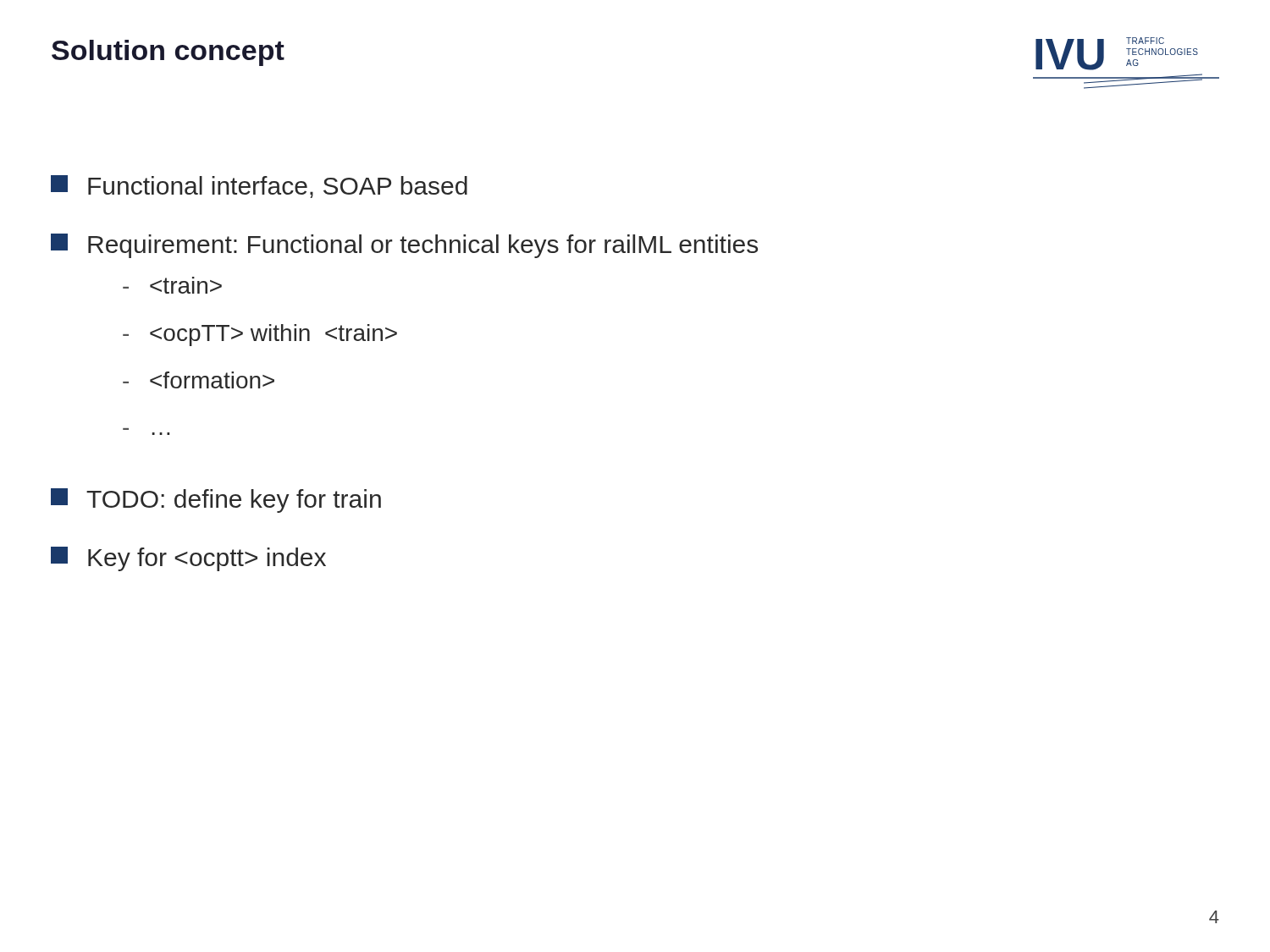Click where it says "TODO: define key for train"

click(x=217, y=500)
